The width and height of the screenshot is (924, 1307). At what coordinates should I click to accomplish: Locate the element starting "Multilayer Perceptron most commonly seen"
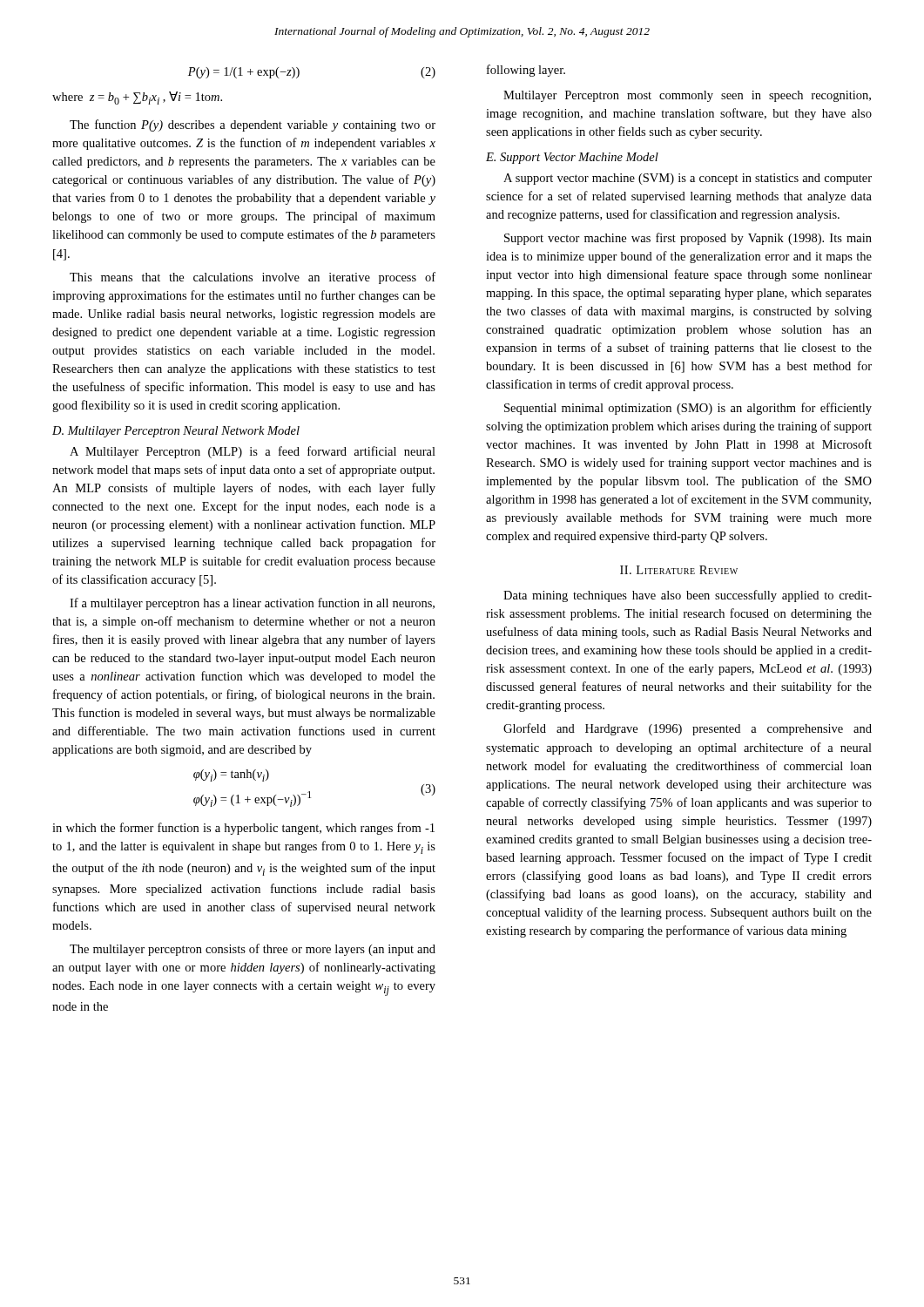pos(679,114)
